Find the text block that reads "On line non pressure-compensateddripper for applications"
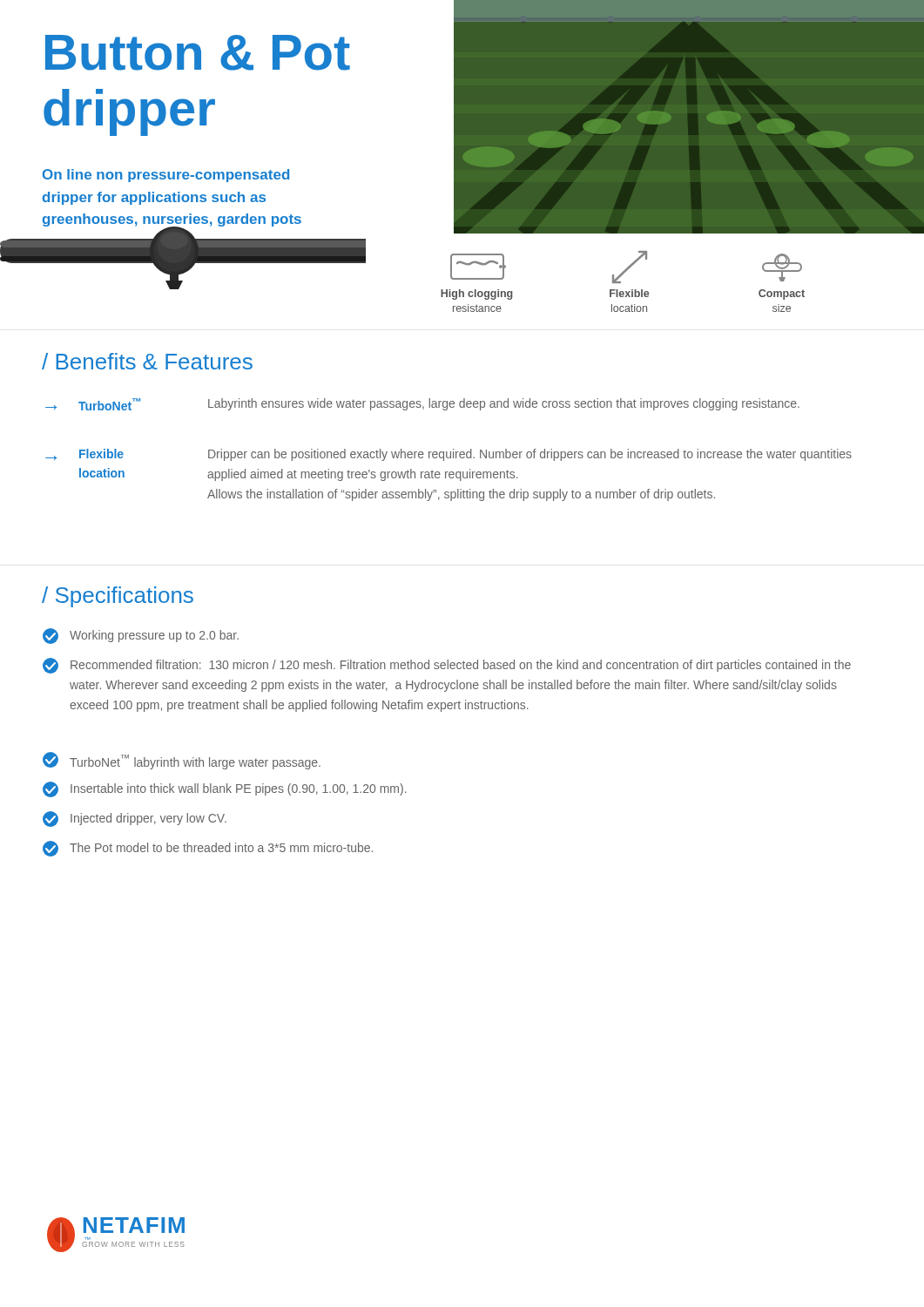 click(212, 197)
